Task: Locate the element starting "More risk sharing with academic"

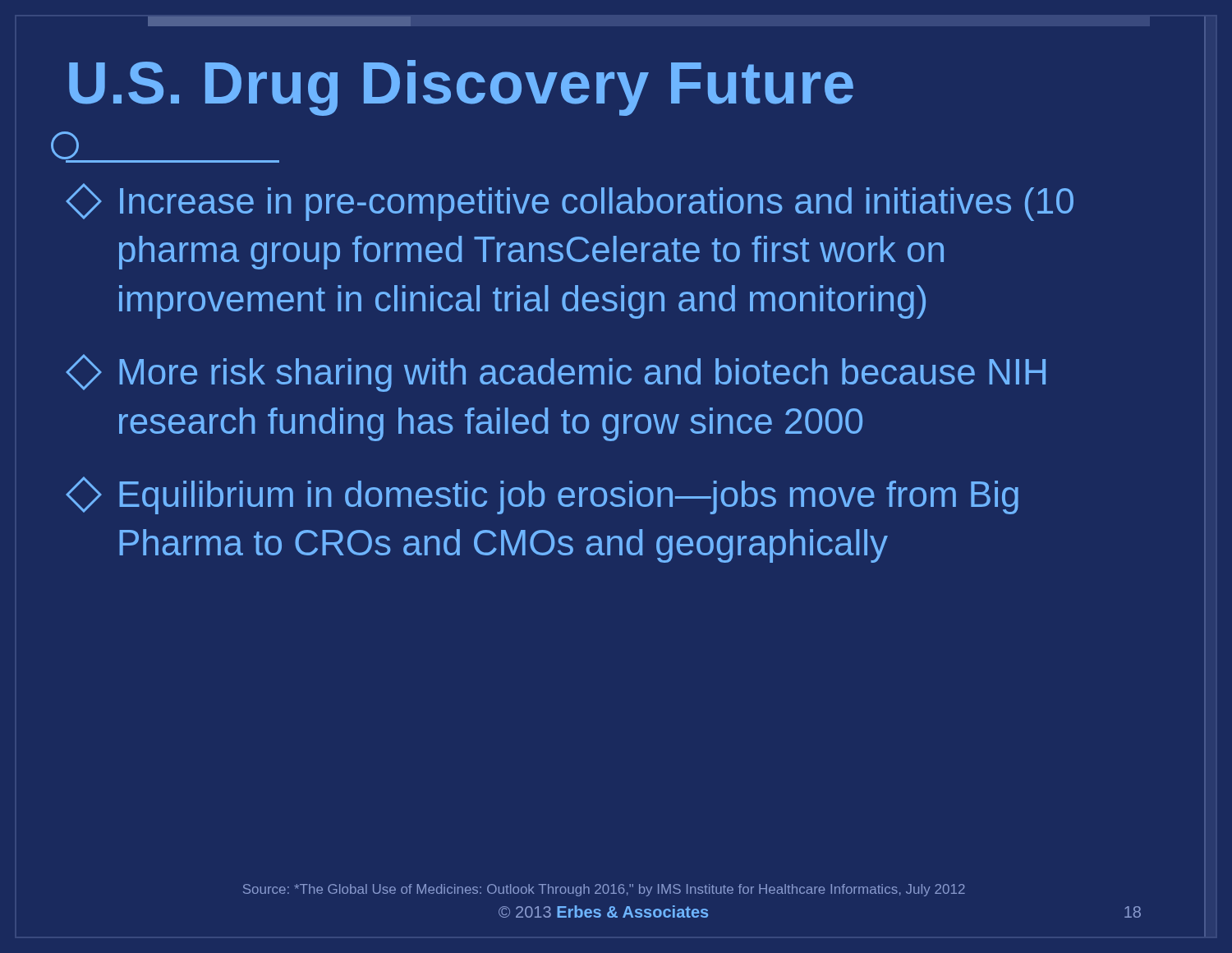Action: [x=604, y=396]
